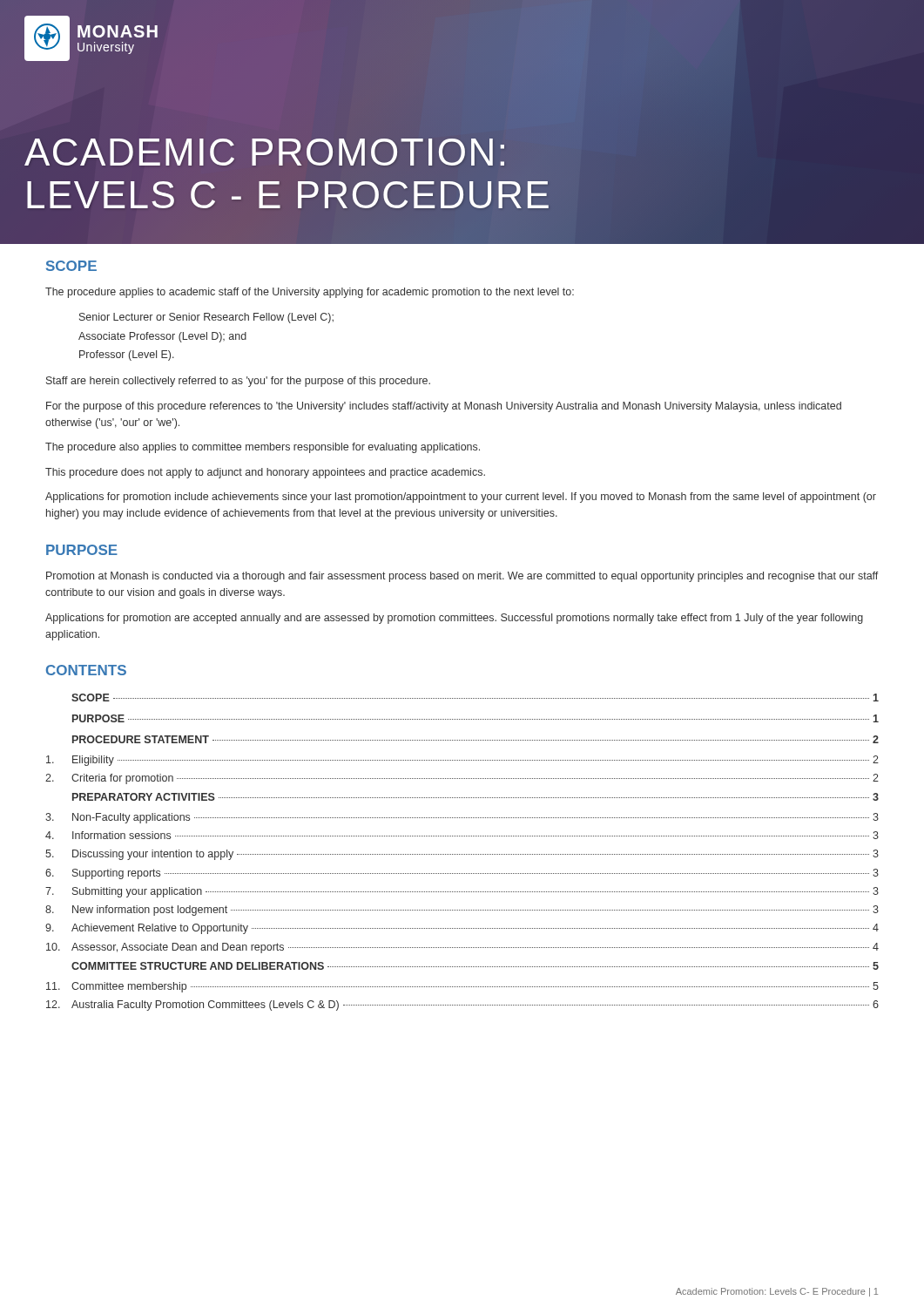Find the block starting "Applications for promotion include achievements"
Viewport: 924px width, 1307px height.
coord(461,505)
